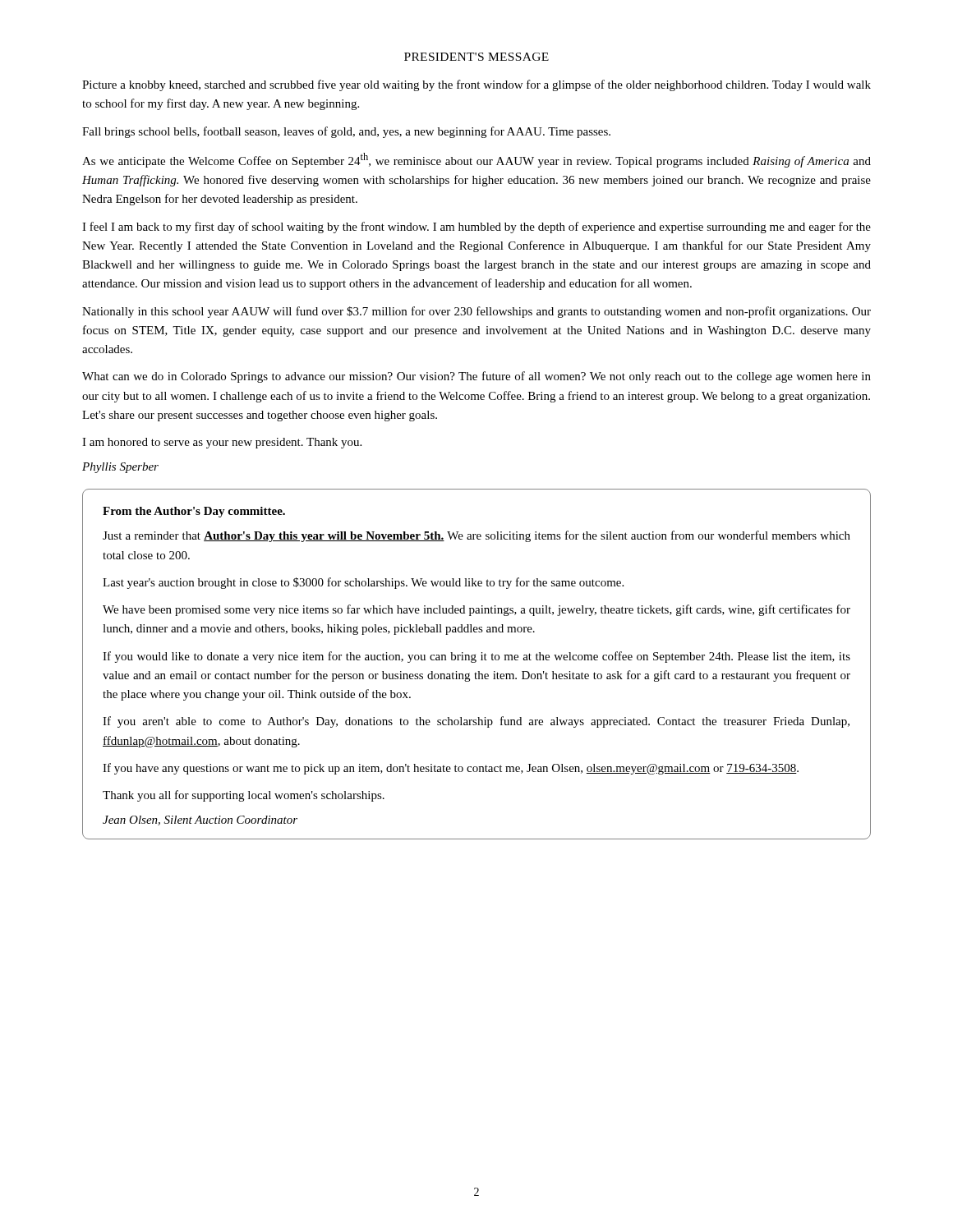Select the element starting "If you have any questions or"
This screenshot has height=1232, width=953.
pos(451,768)
